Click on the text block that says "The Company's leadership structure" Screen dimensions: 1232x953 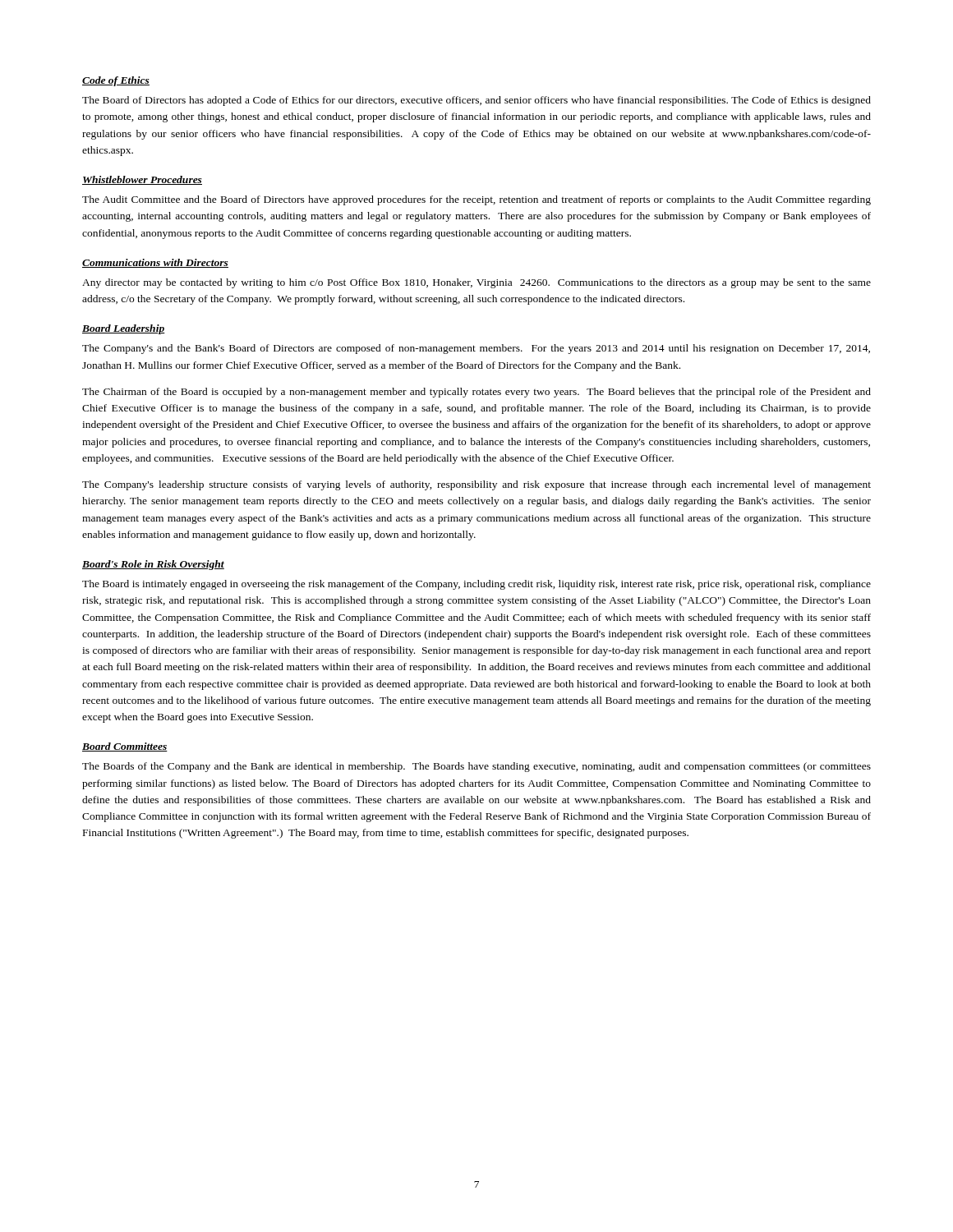[476, 509]
